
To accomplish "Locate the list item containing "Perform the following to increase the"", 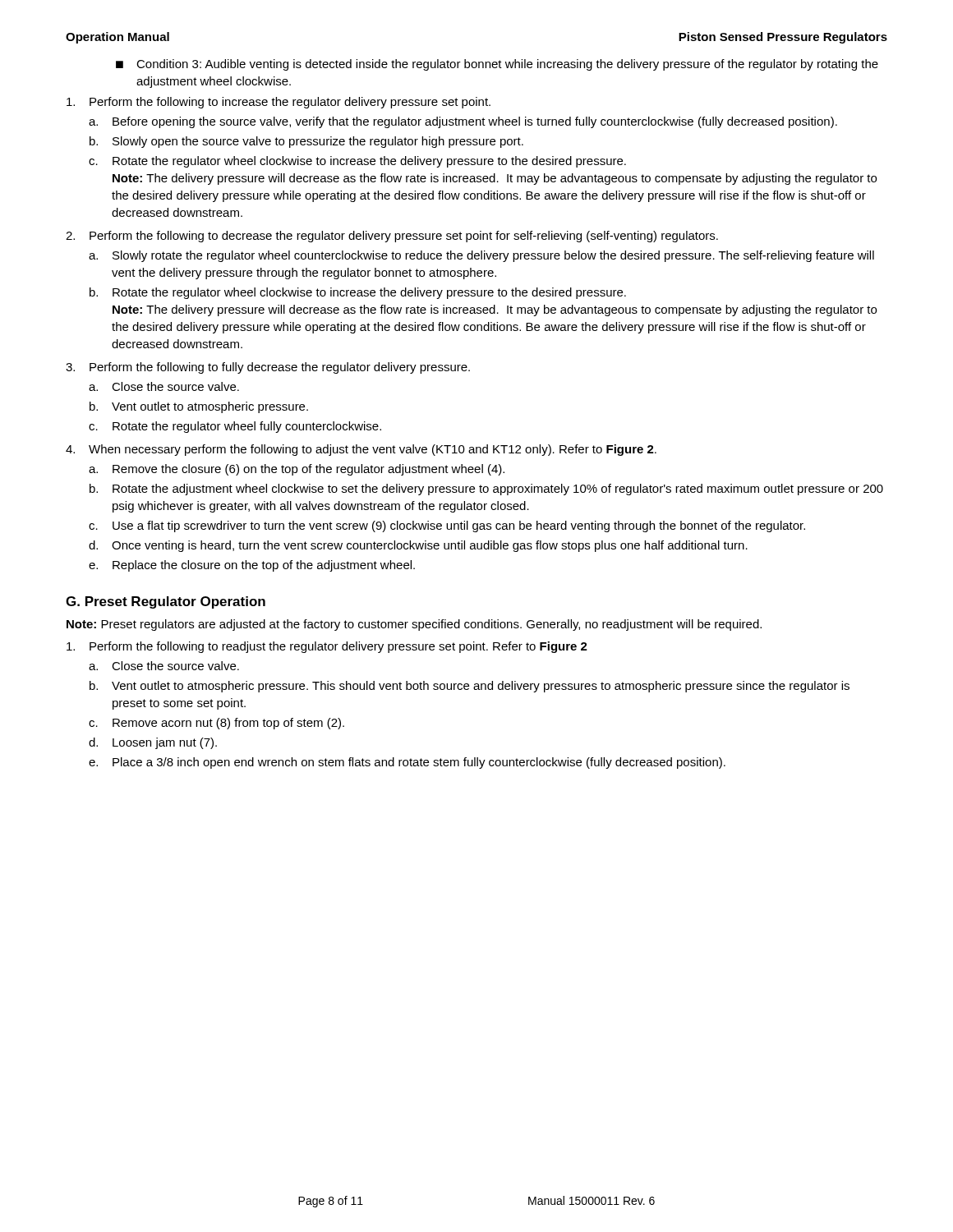I will click(476, 158).
